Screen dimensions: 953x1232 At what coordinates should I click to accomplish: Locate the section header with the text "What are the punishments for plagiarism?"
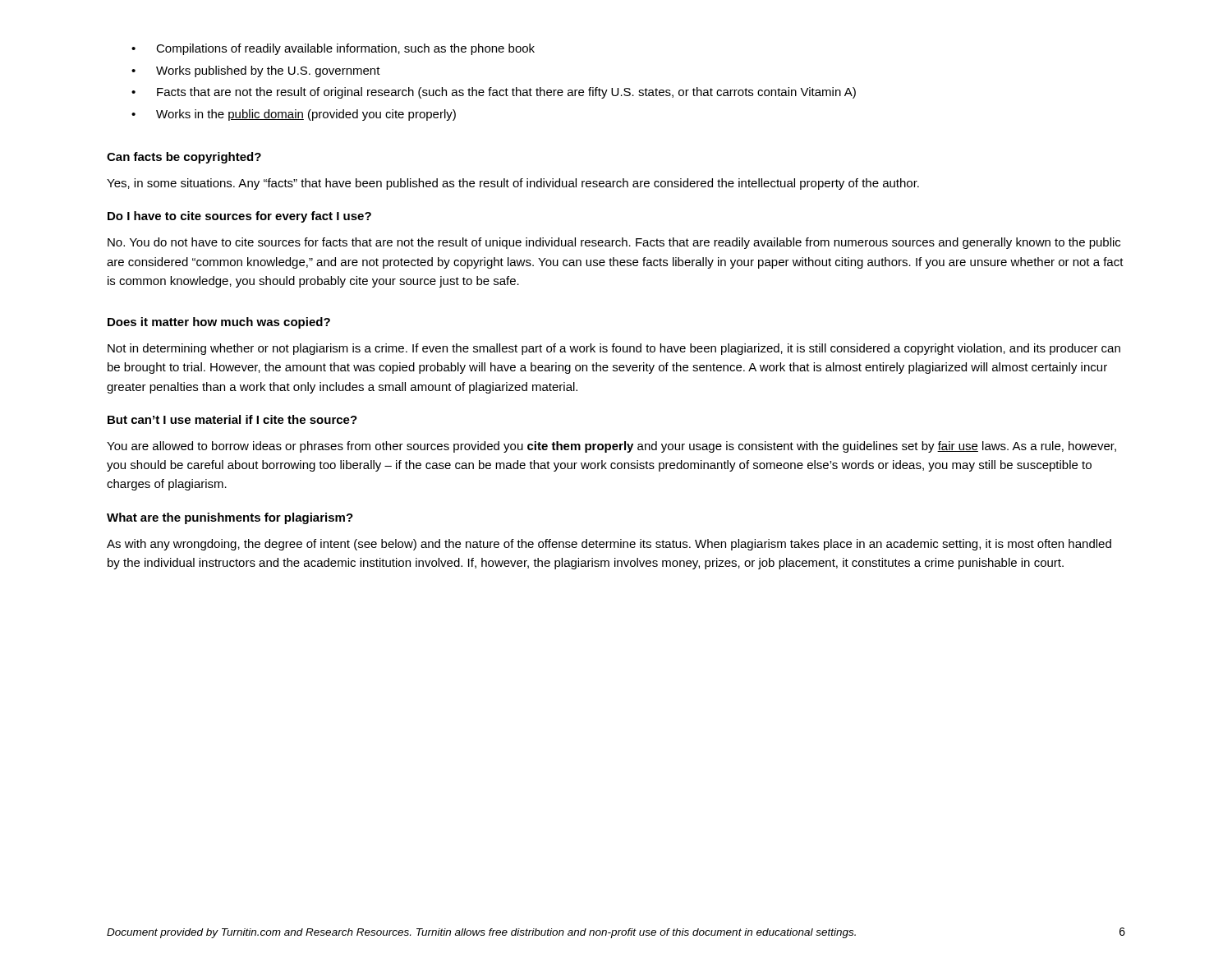tap(230, 517)
